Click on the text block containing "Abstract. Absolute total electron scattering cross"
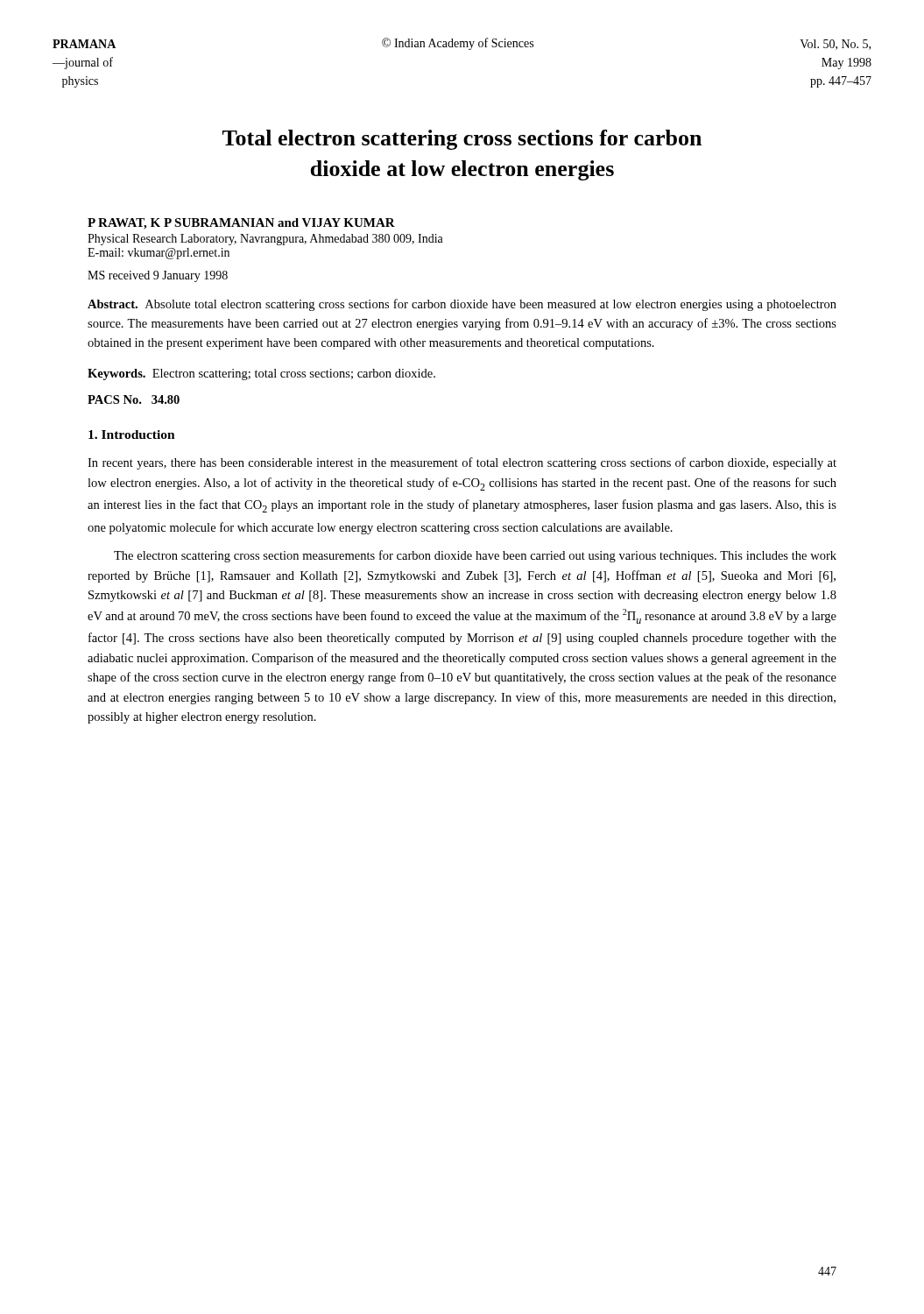The width and height of the screenshot is (924, 1314). point(462,323)
